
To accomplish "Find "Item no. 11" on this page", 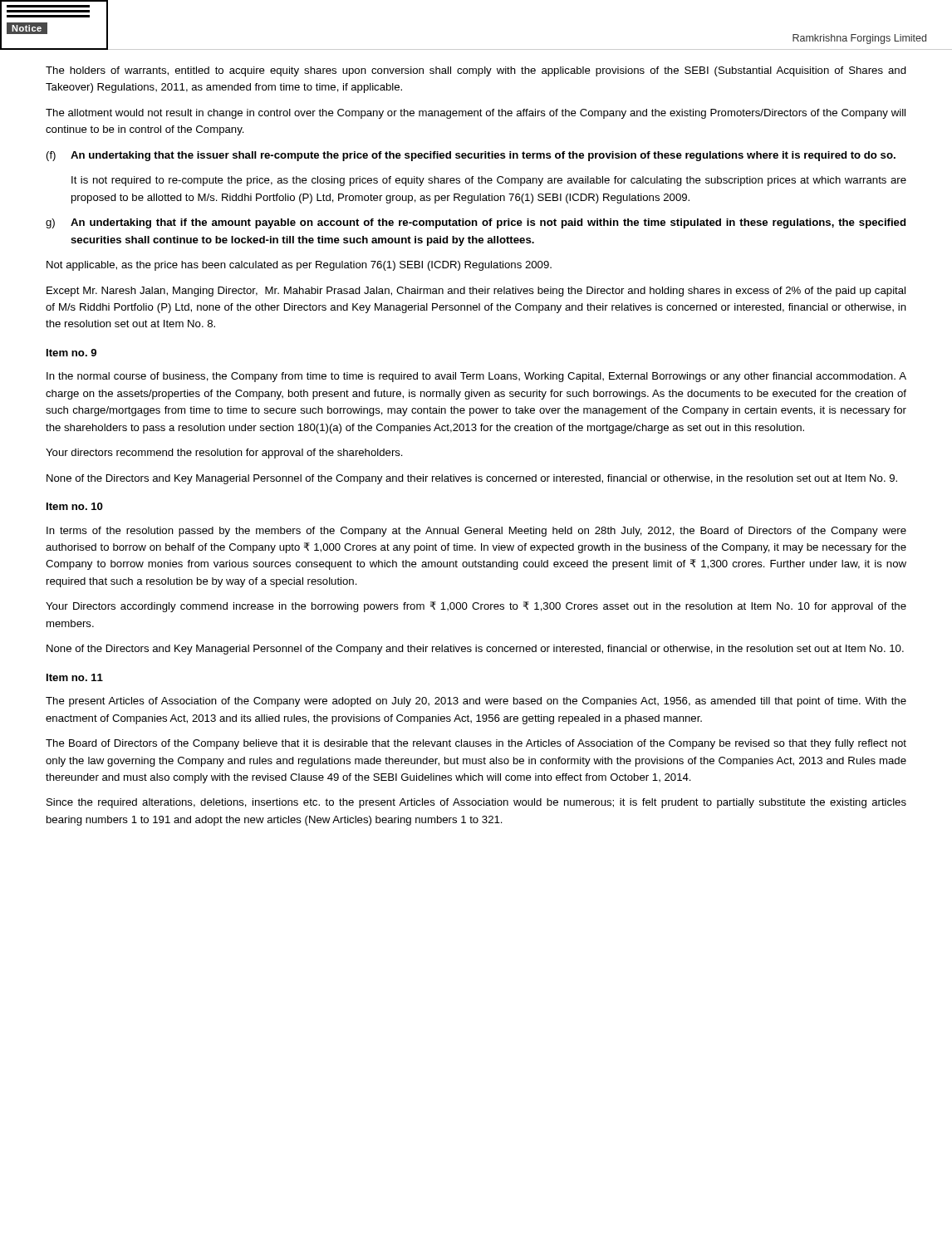I will [74, 677].
